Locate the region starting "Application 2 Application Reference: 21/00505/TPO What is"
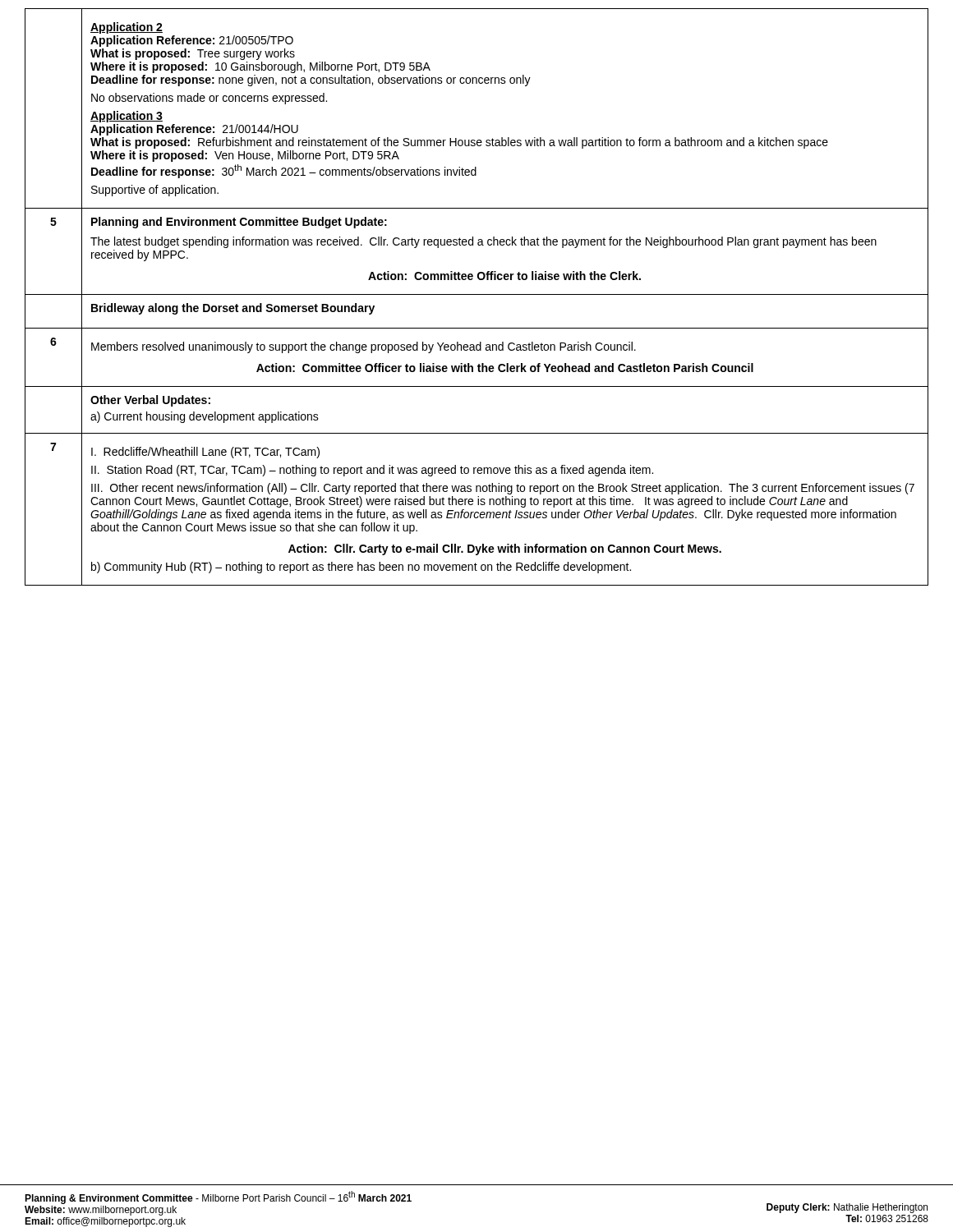The image size is (953, 1232). [127, 28]
